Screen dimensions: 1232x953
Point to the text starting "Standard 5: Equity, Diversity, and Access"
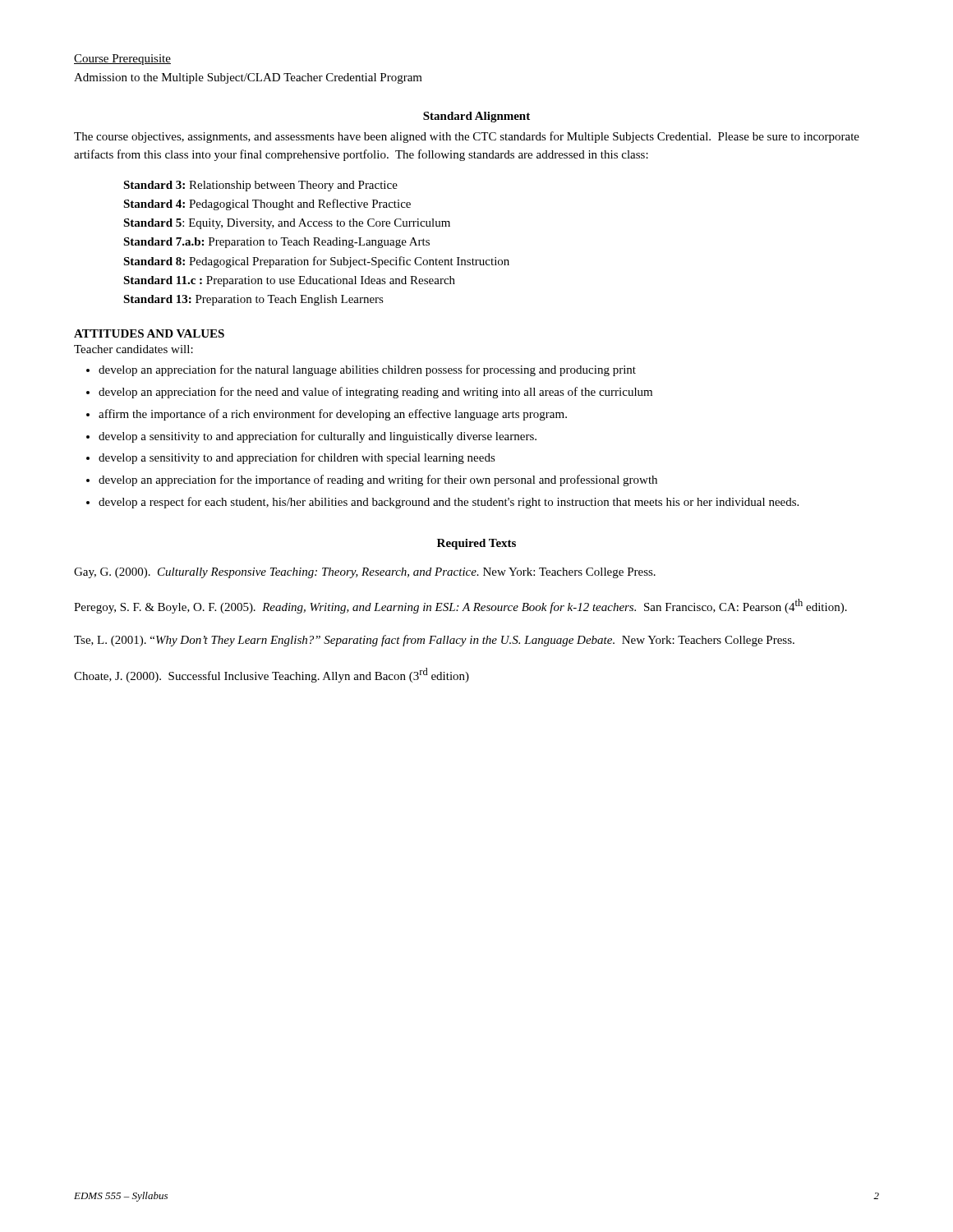point(287,223)
